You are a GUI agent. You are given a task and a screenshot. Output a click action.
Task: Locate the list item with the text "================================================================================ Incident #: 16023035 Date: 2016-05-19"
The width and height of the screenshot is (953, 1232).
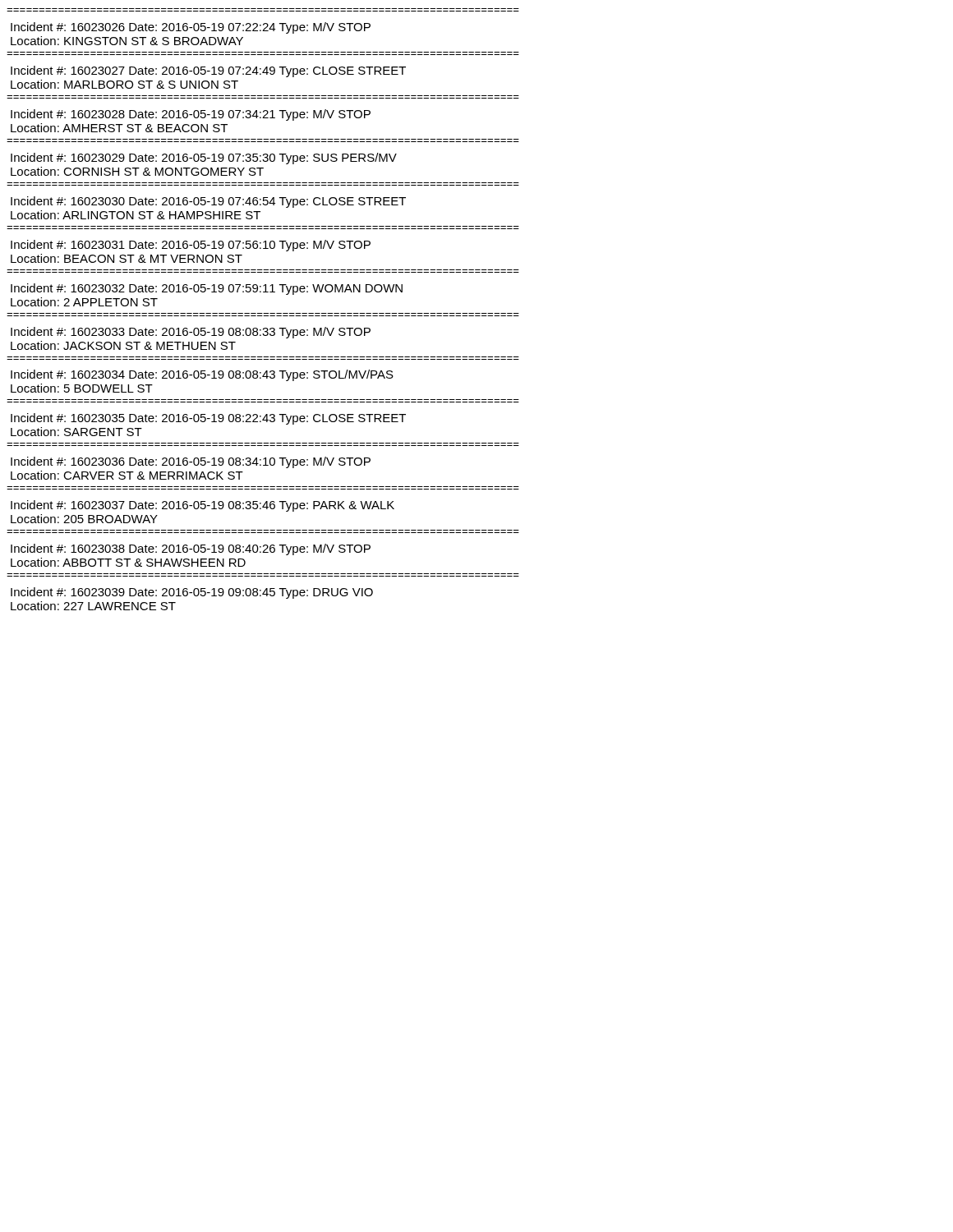(208, 419)
